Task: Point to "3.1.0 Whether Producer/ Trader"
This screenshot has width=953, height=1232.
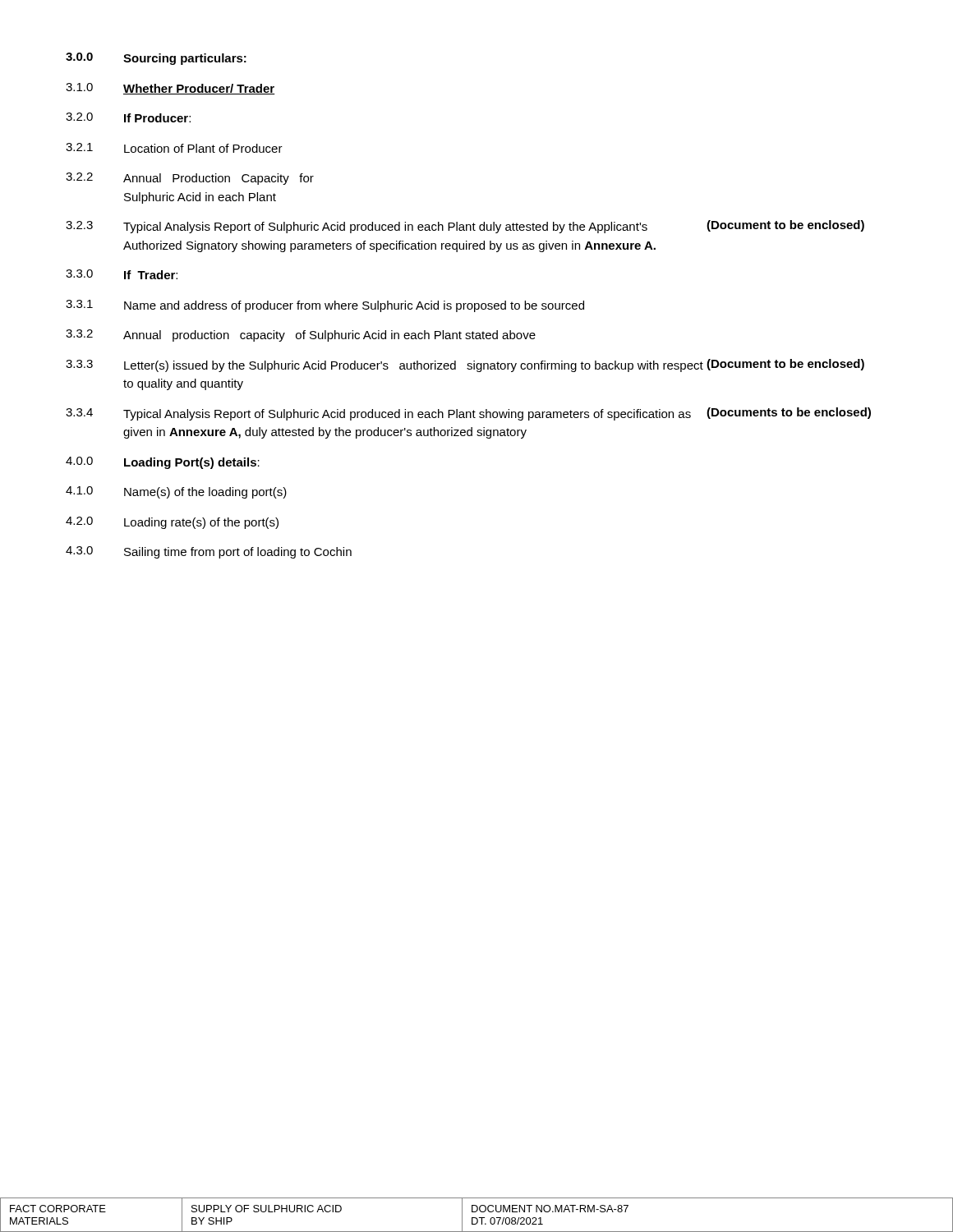Action: 170,89
